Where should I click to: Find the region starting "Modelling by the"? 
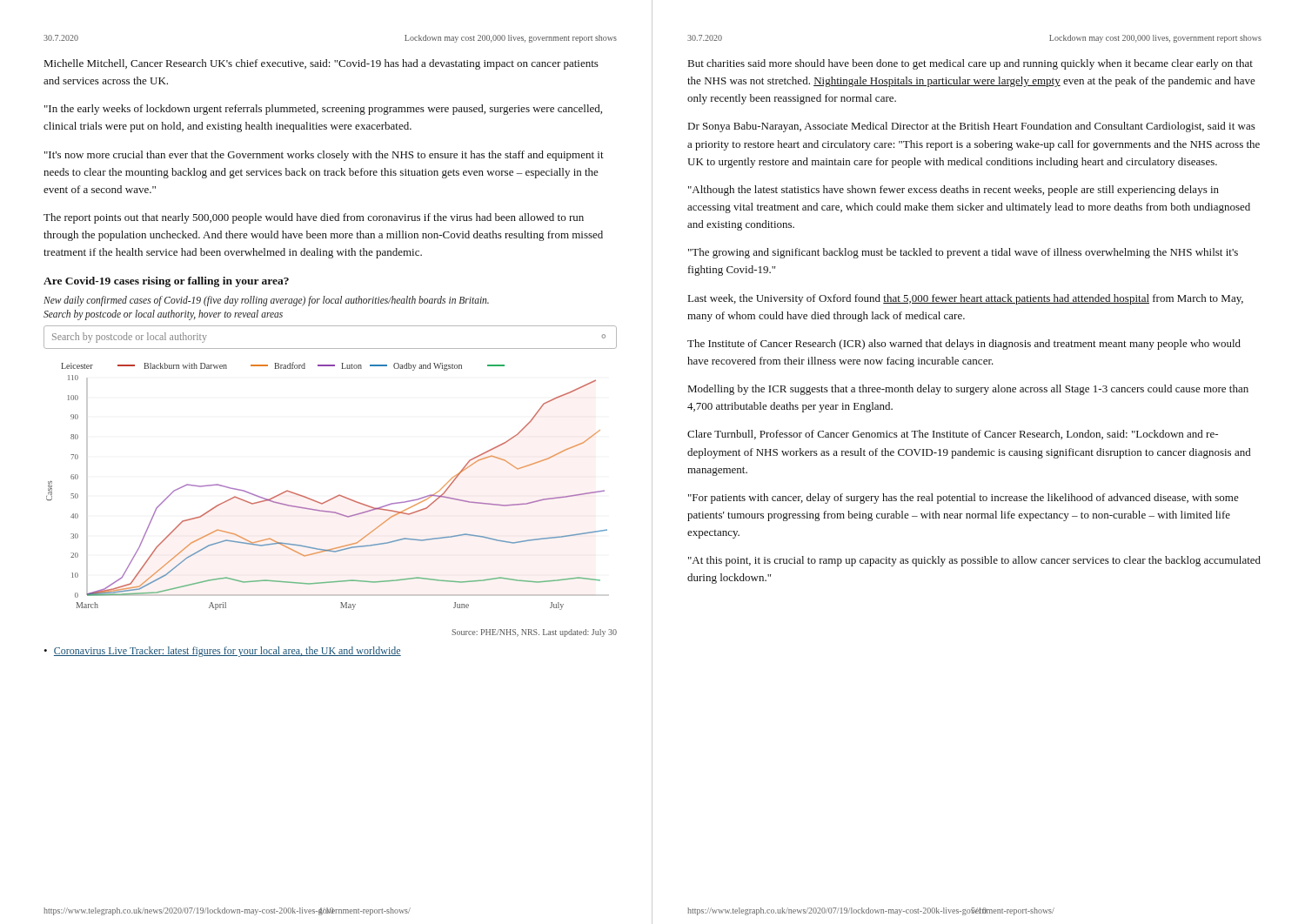(x=974, y=398)
